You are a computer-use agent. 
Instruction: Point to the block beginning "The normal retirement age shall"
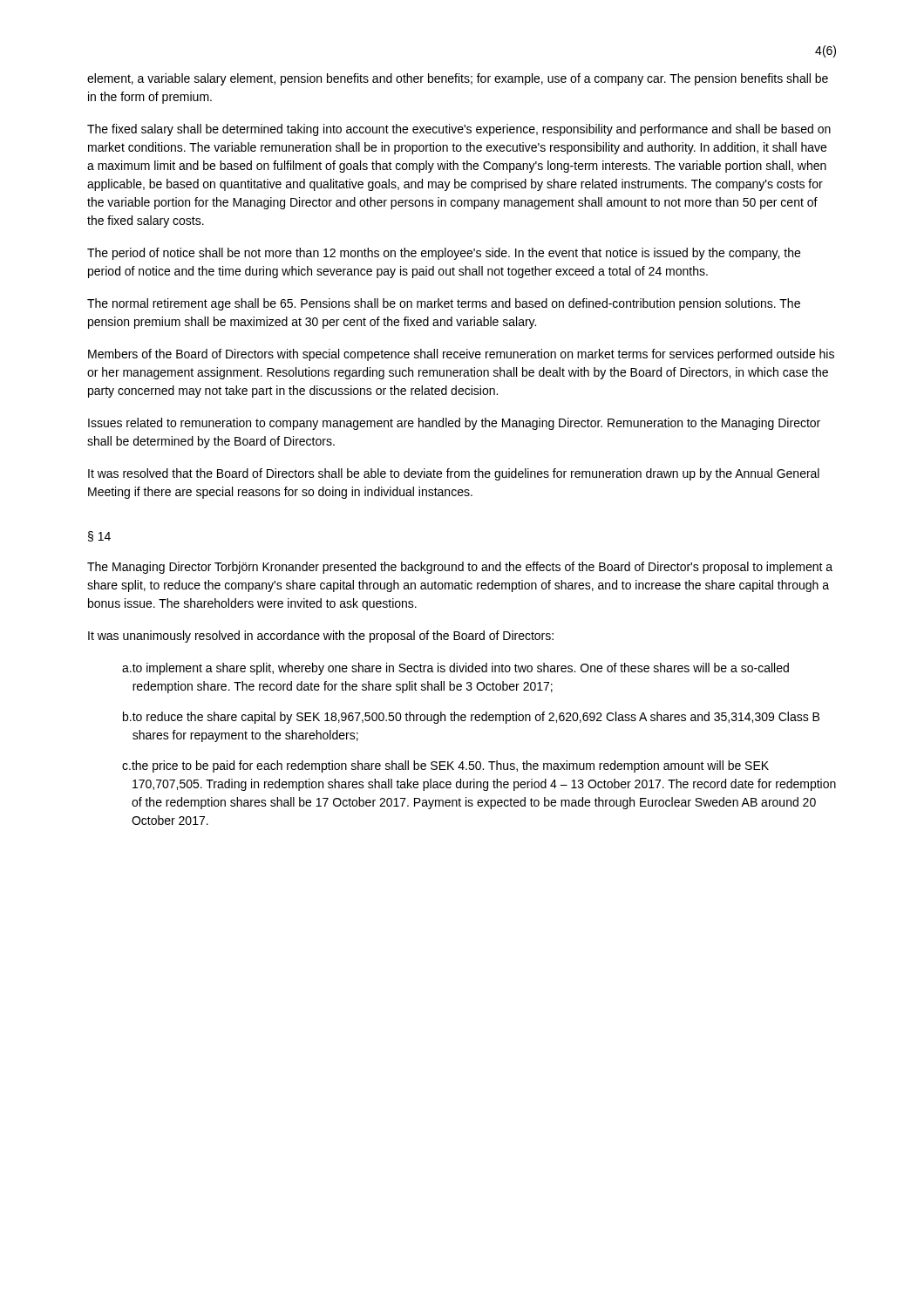coord(462,313)
